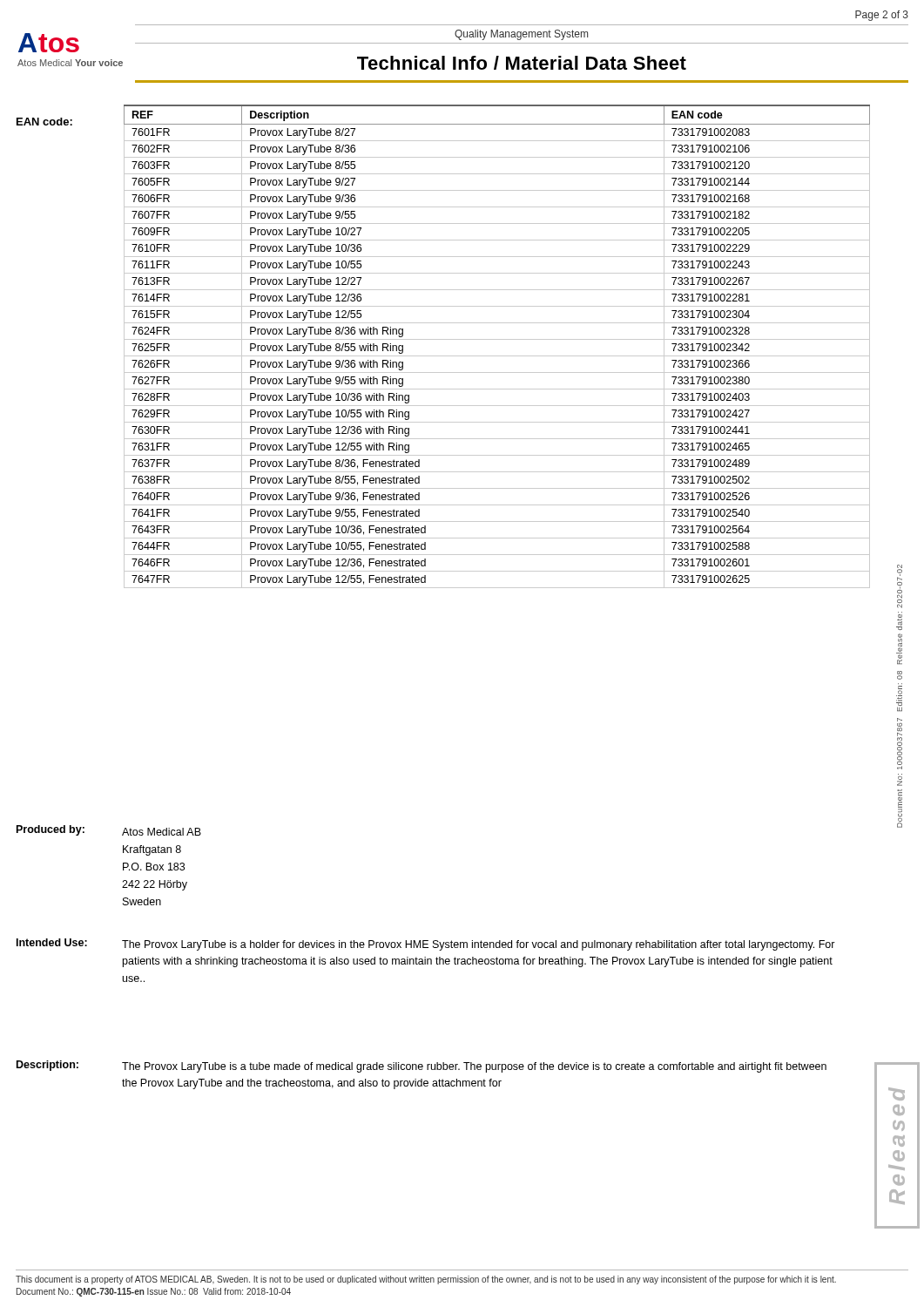Find the title with the text "Technical Info / Material Data"
Image resolution: width=924 pixels, height=1307 pixels.
pyautogui.click(x=522, y=63)
